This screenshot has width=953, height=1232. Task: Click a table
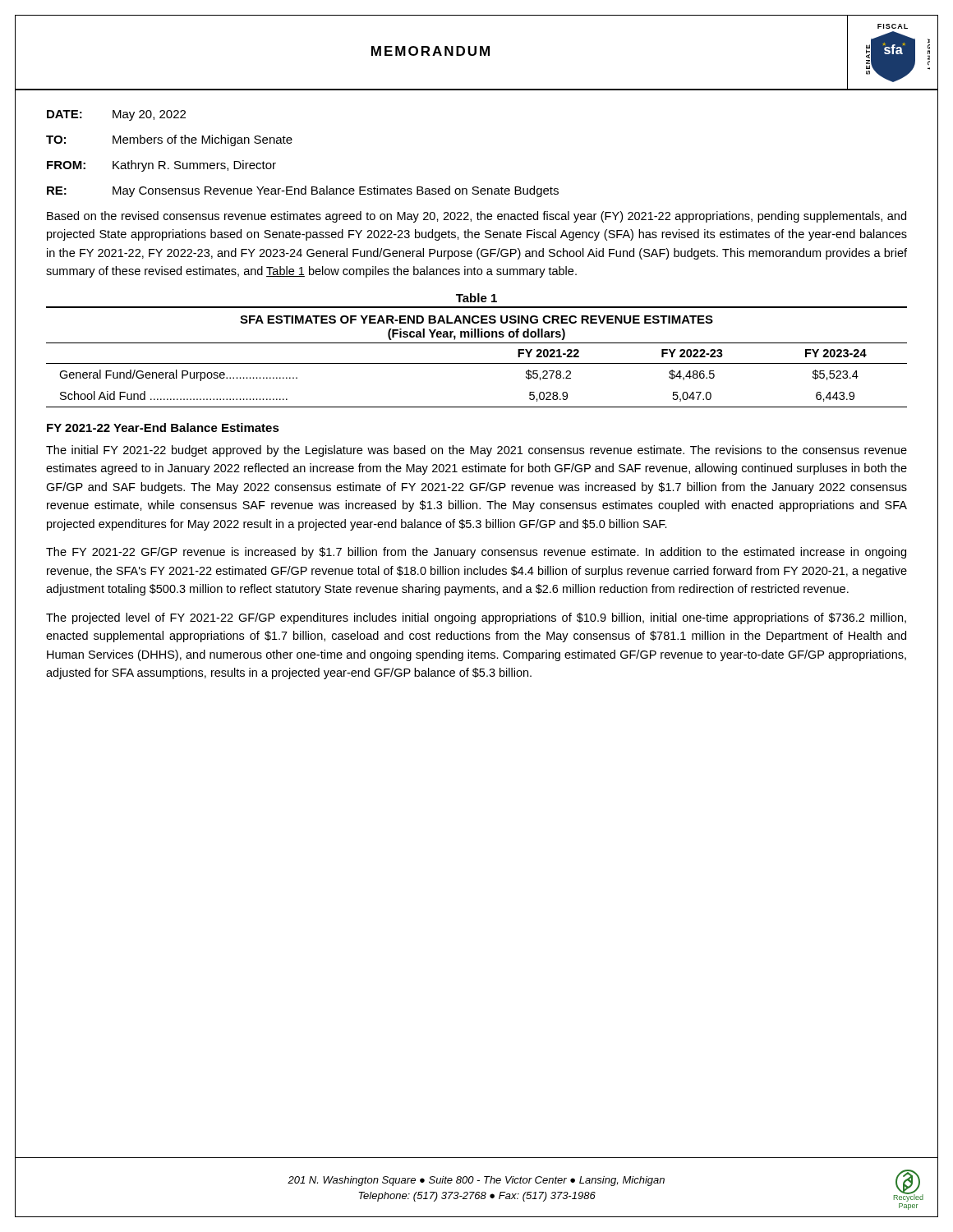point(476,357)
